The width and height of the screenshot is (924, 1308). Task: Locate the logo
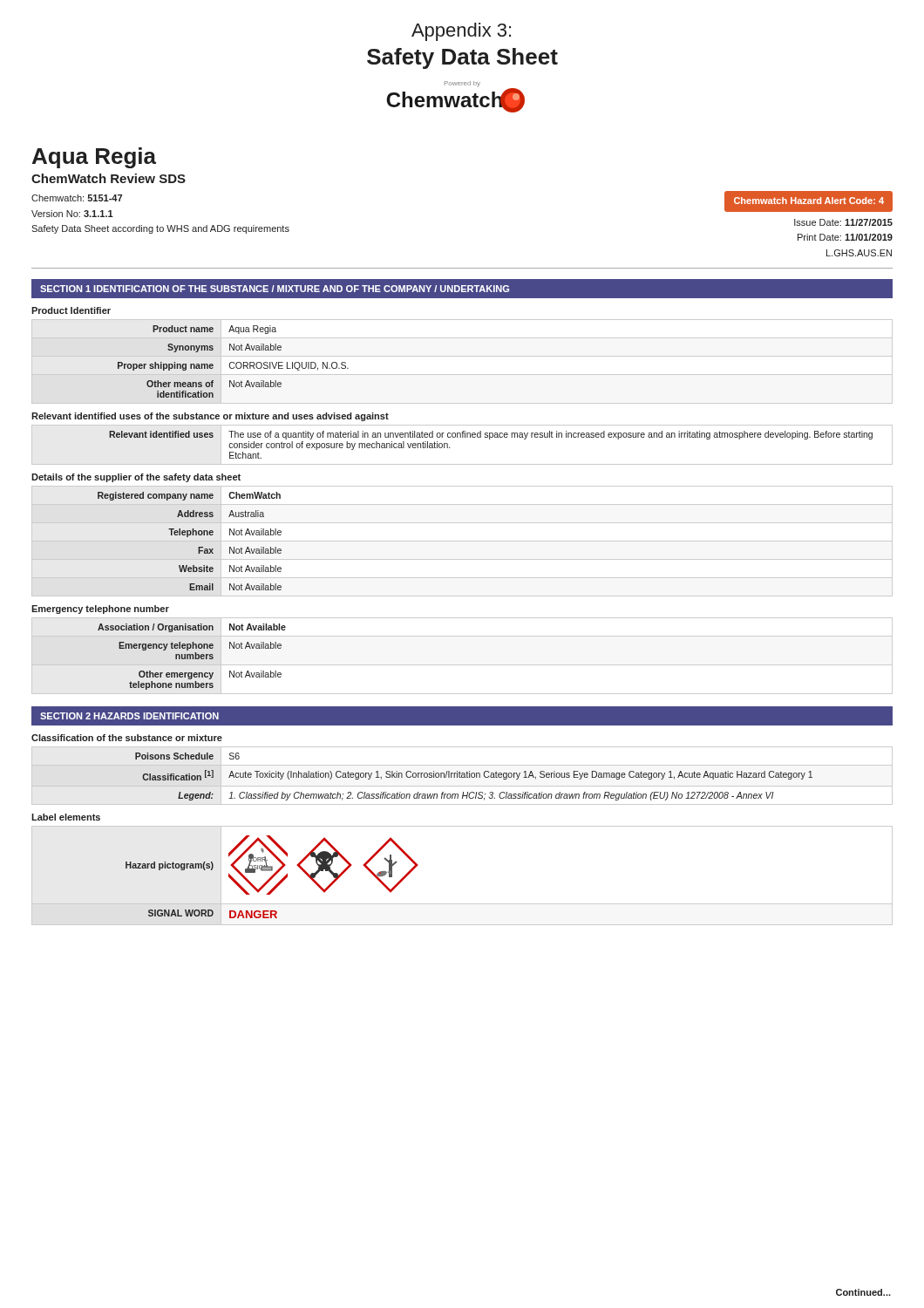[x=462, y=105]
